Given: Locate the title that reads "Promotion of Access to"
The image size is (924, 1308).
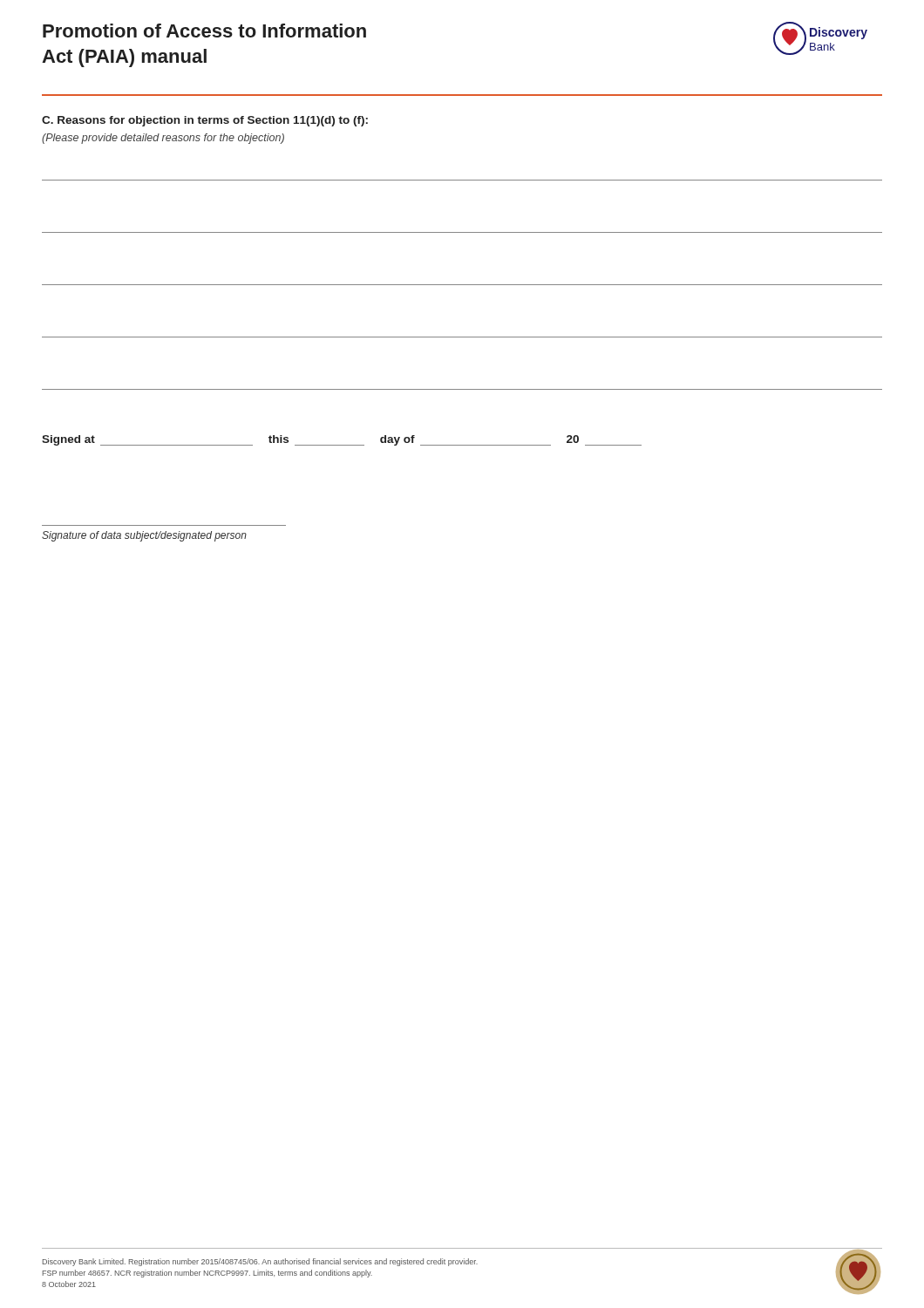Looking at the screenshot, I should [286, 44].
